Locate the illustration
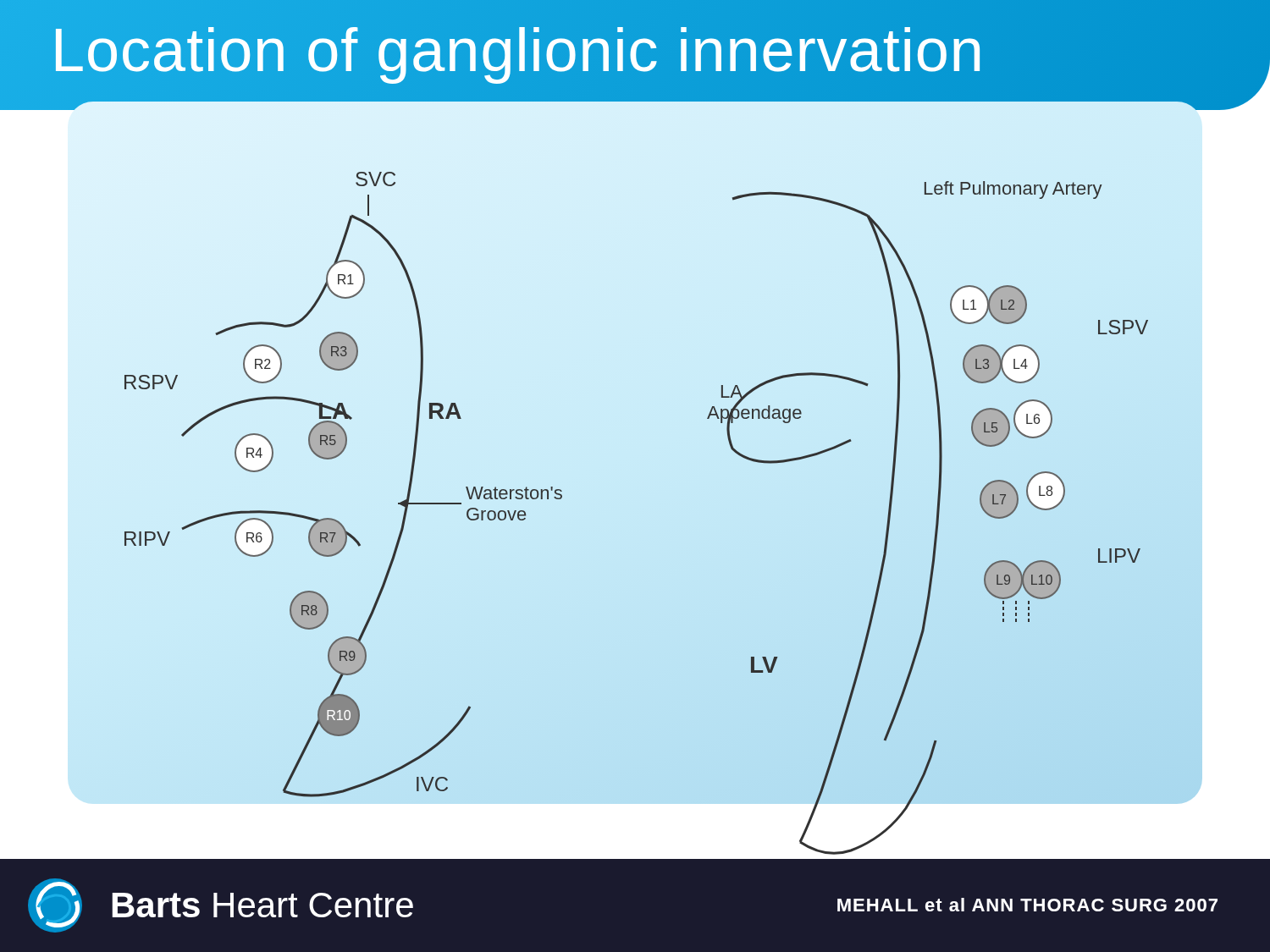The width and height of the screenshot is (1270, 952). pyautogui.click(x=635, y=465)
